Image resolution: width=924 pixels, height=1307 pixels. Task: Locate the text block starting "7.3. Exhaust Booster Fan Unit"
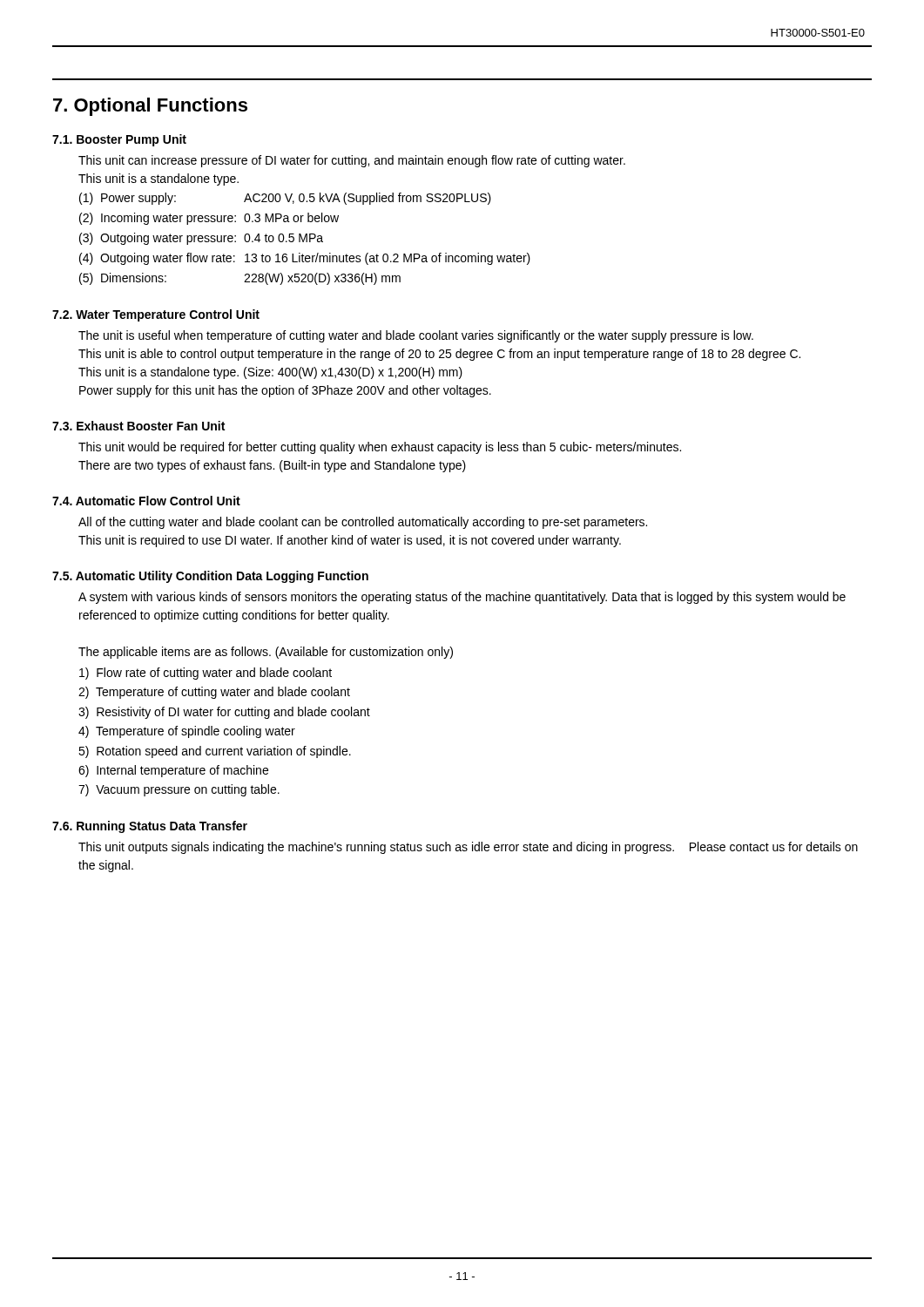(x=139, y=426)
